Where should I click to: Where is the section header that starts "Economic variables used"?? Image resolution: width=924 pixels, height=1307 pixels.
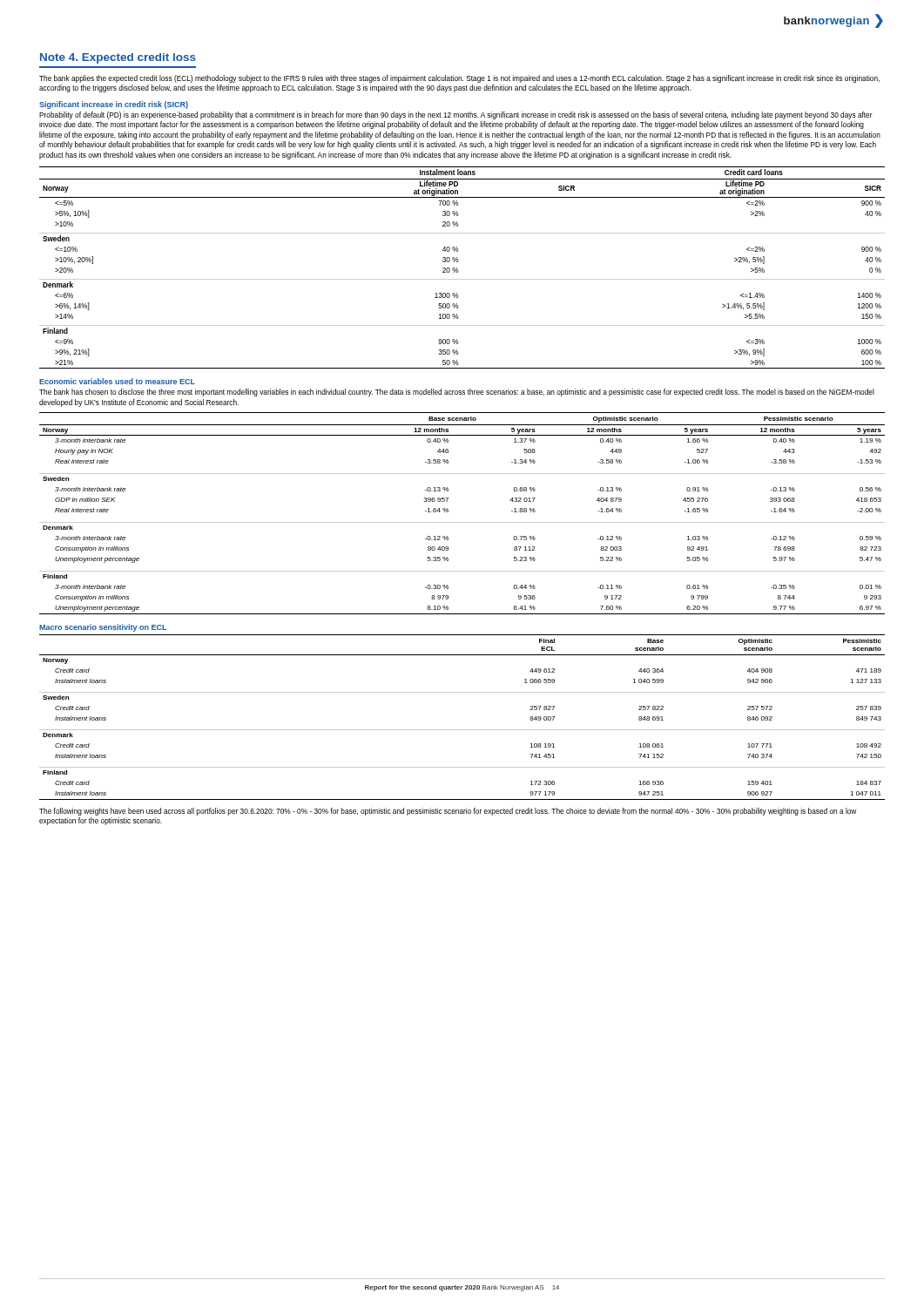[117, 382]
